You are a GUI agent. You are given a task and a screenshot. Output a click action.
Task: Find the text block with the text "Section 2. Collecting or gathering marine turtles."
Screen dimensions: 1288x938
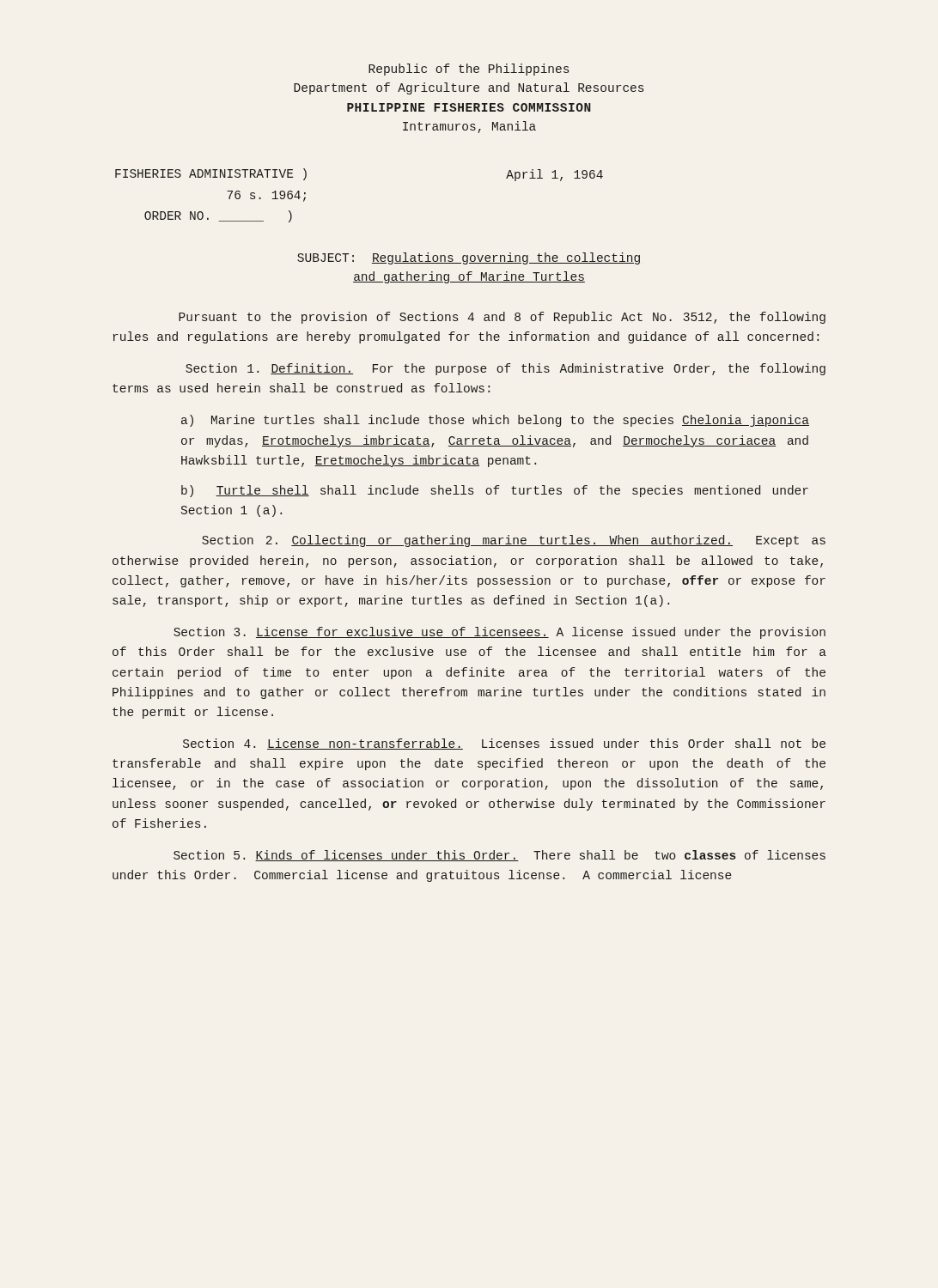(x=469, y=571)
